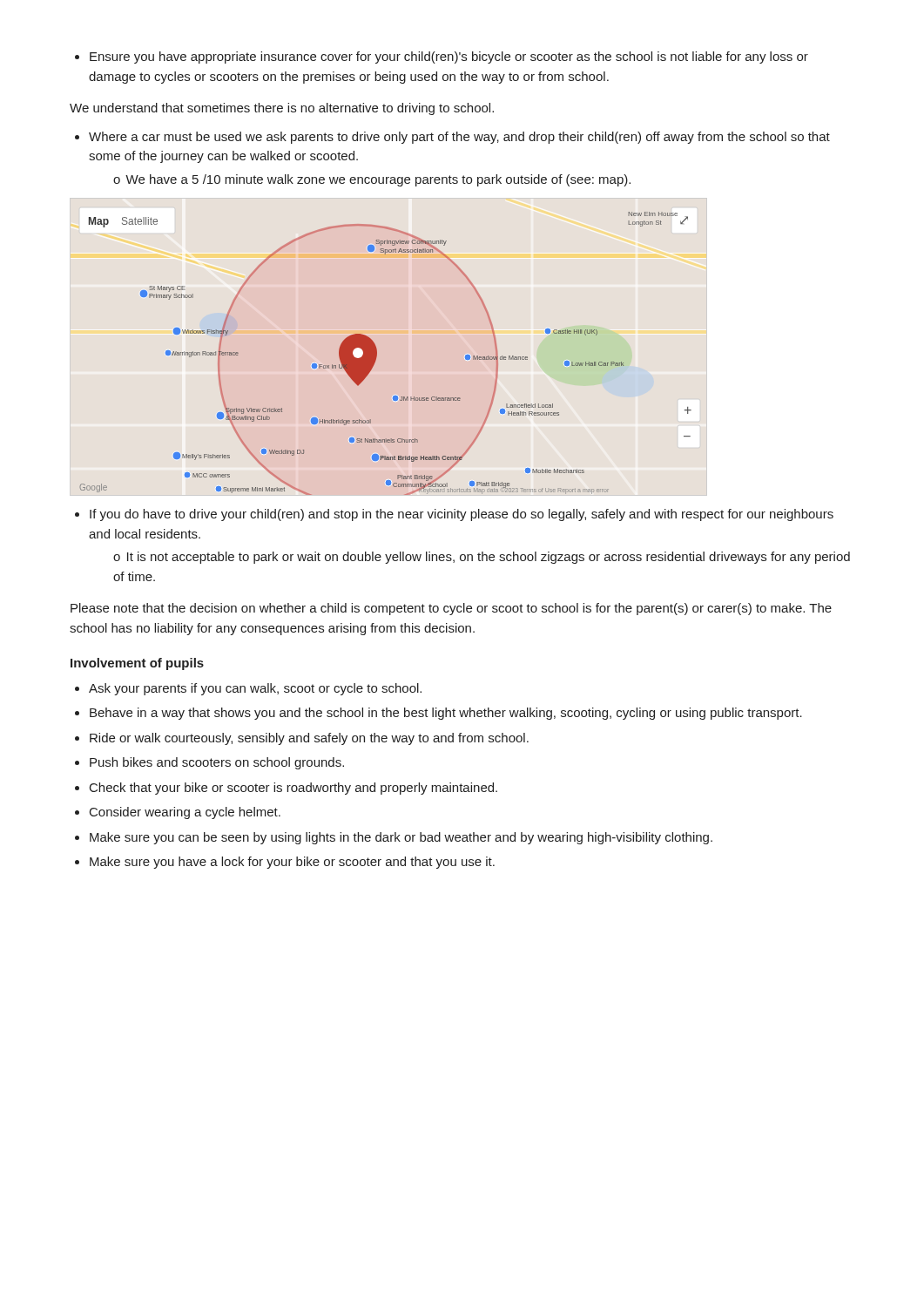Select the text starting "Make sure you have a lock for your"
This screenshot has height=1307, width=924.
[x=462, y=862]
